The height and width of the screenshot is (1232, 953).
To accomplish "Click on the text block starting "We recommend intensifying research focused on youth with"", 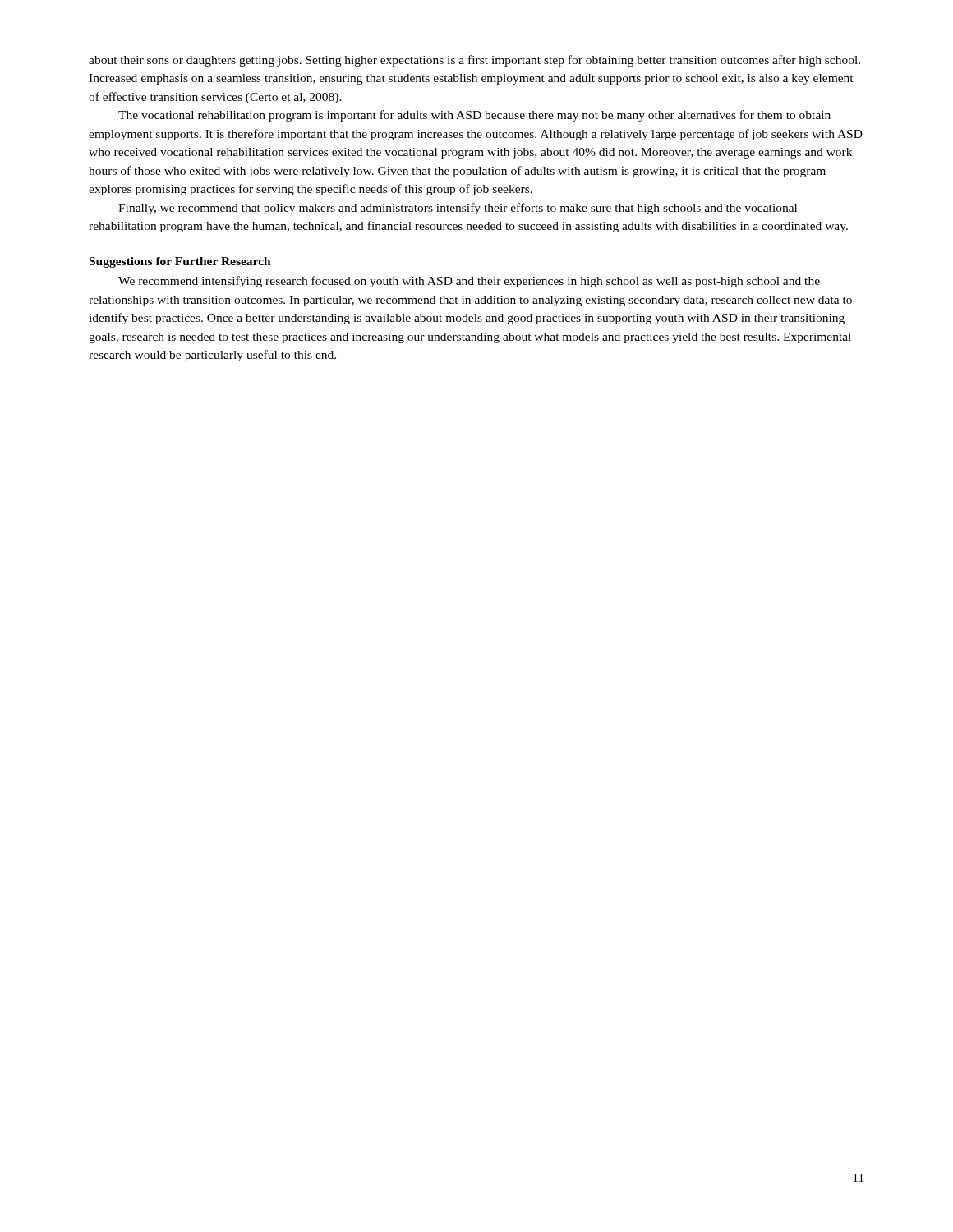I will pos(476,318).
